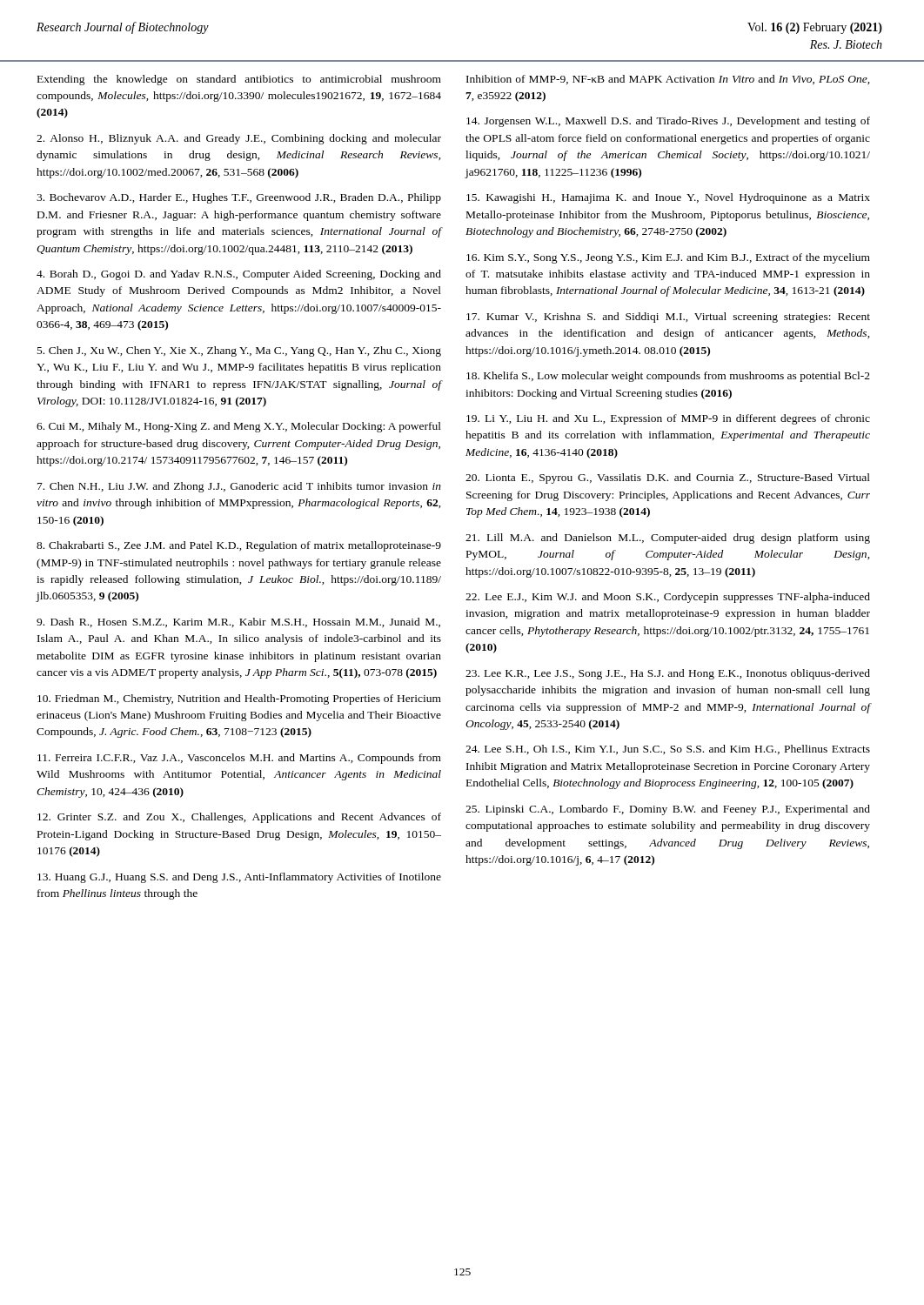This screenshot has width=924, height=1305.
Task: Where is the passage that starts "17. Kumar V., Krishna S."?
Action: [x=668, y=333]
